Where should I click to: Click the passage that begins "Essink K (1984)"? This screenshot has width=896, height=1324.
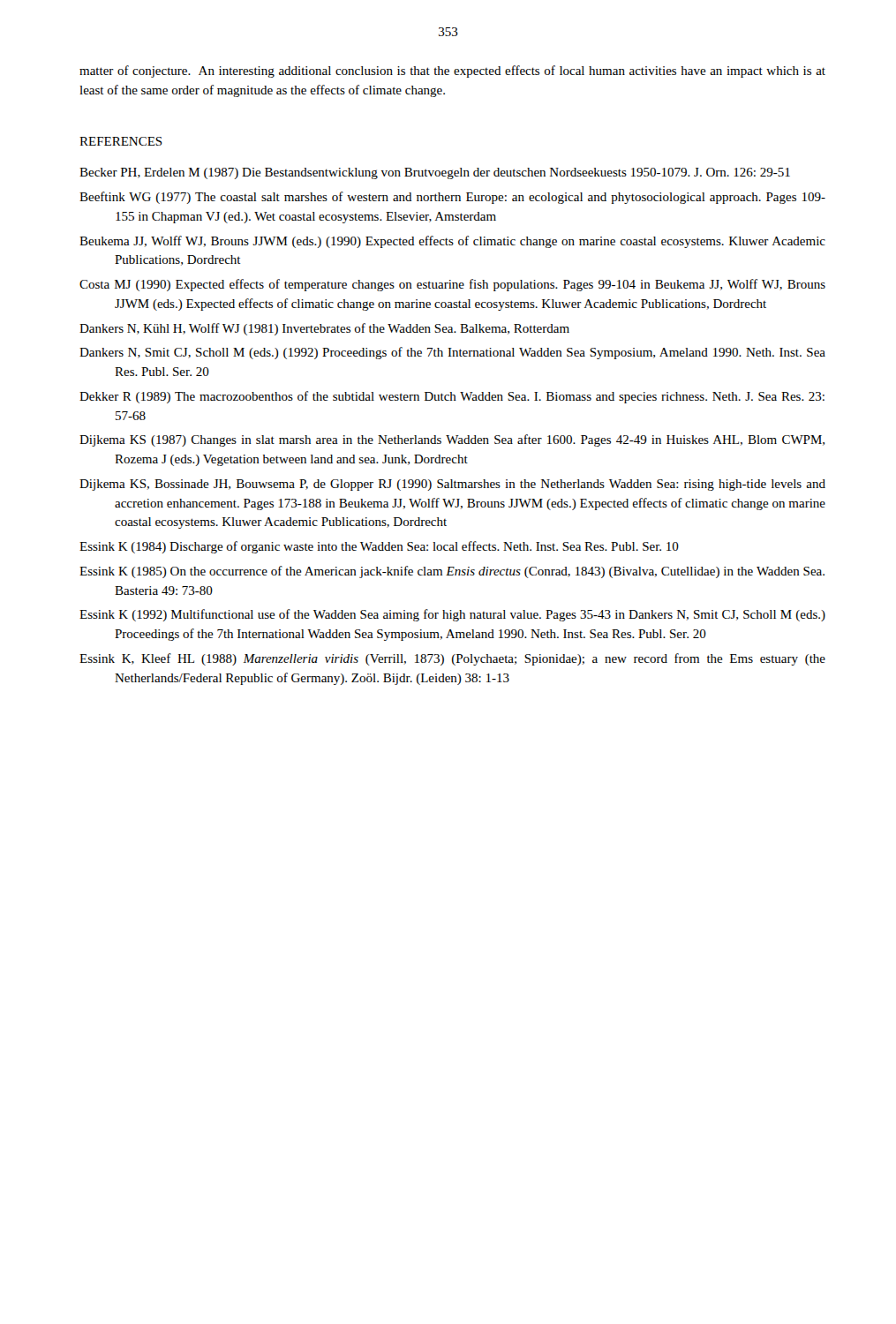(379, 546)
